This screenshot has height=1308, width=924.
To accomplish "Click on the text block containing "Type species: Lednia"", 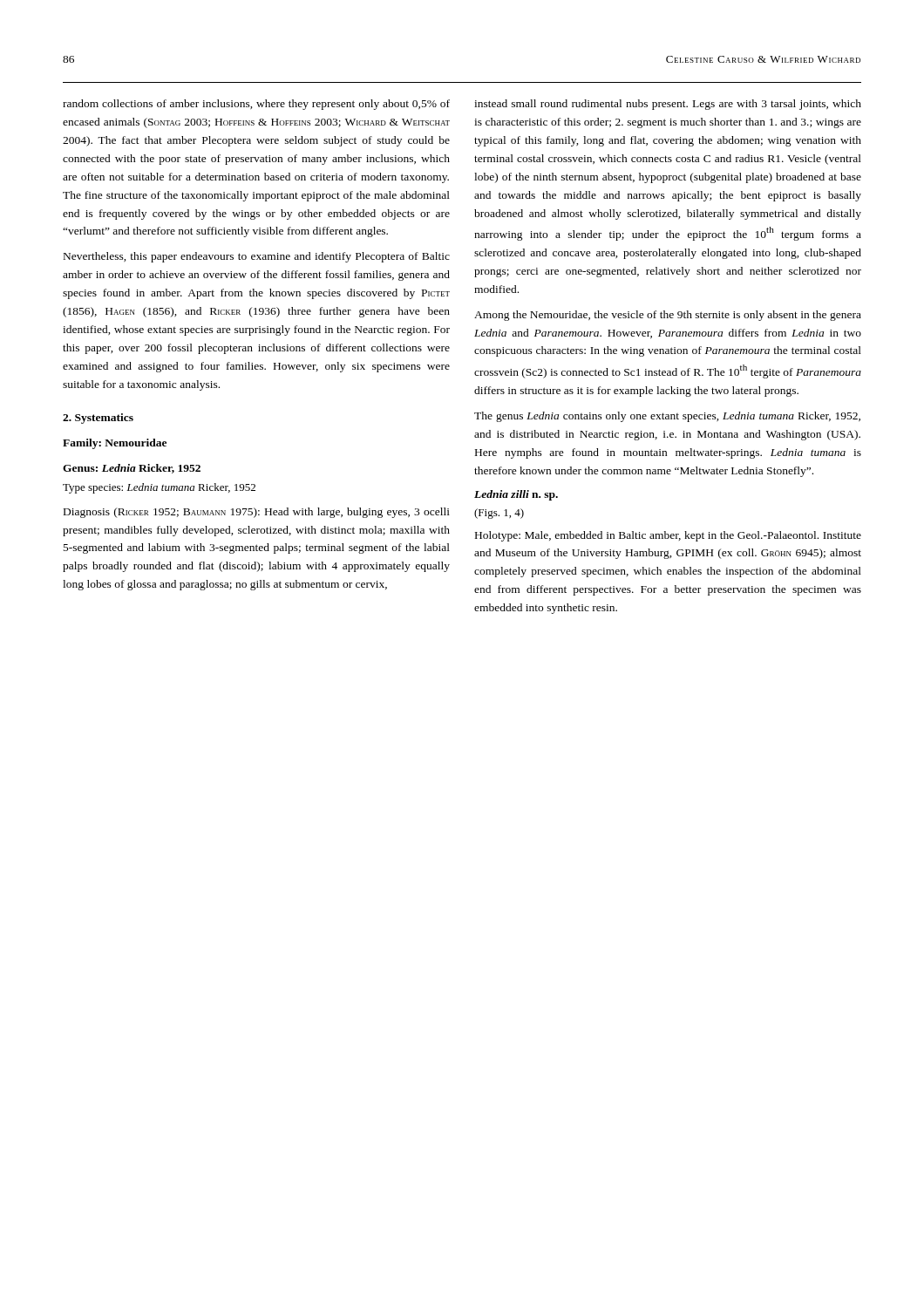I will coord(159,487).
